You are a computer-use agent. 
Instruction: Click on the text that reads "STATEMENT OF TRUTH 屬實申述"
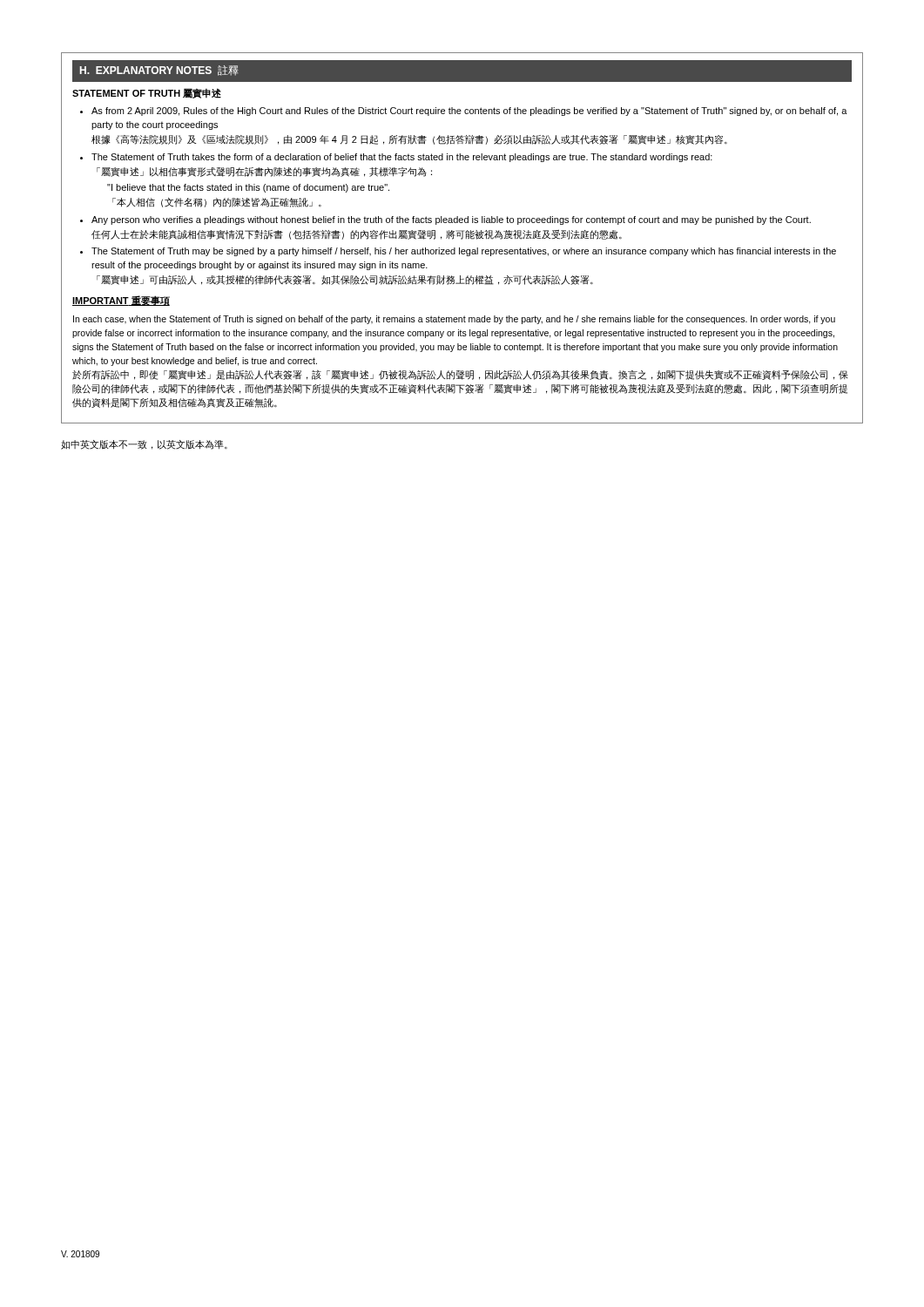click(147, 93)
